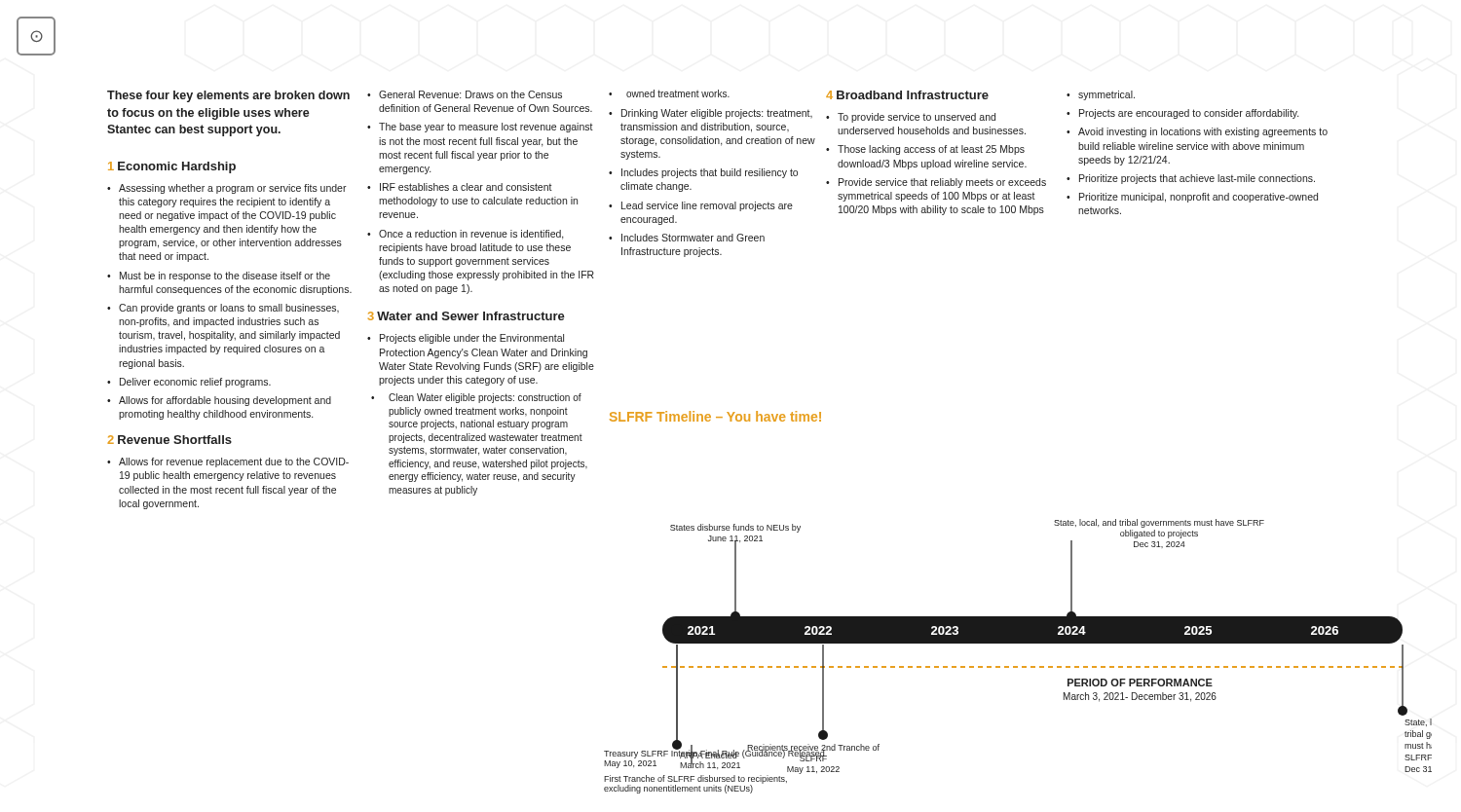1461x812 pixels.
Task: Locate the list item with the text "Includes Stormwater and"
Action: 713,244
